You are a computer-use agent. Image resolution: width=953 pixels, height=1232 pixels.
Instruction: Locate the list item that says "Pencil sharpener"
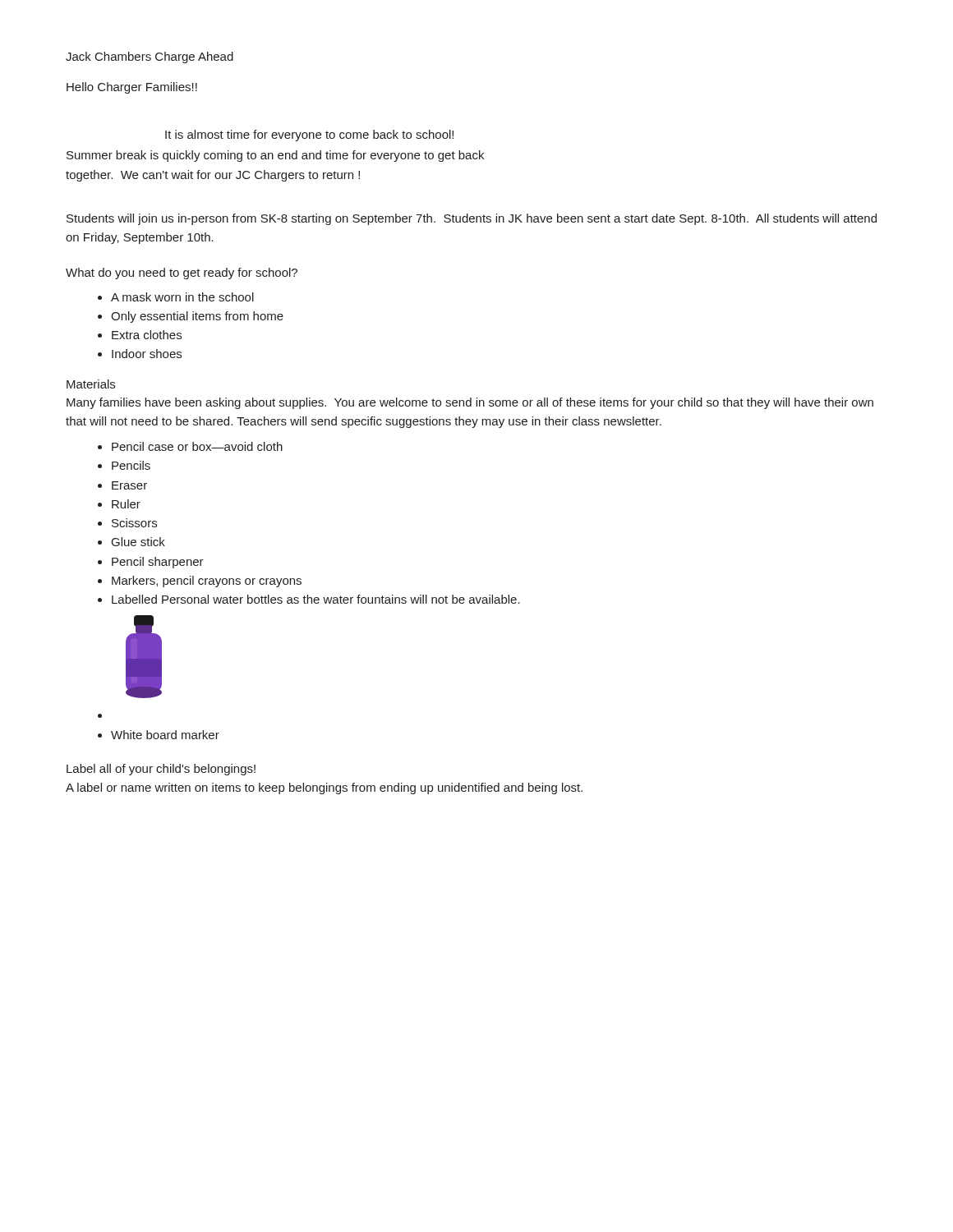click(x=157, y=561)
